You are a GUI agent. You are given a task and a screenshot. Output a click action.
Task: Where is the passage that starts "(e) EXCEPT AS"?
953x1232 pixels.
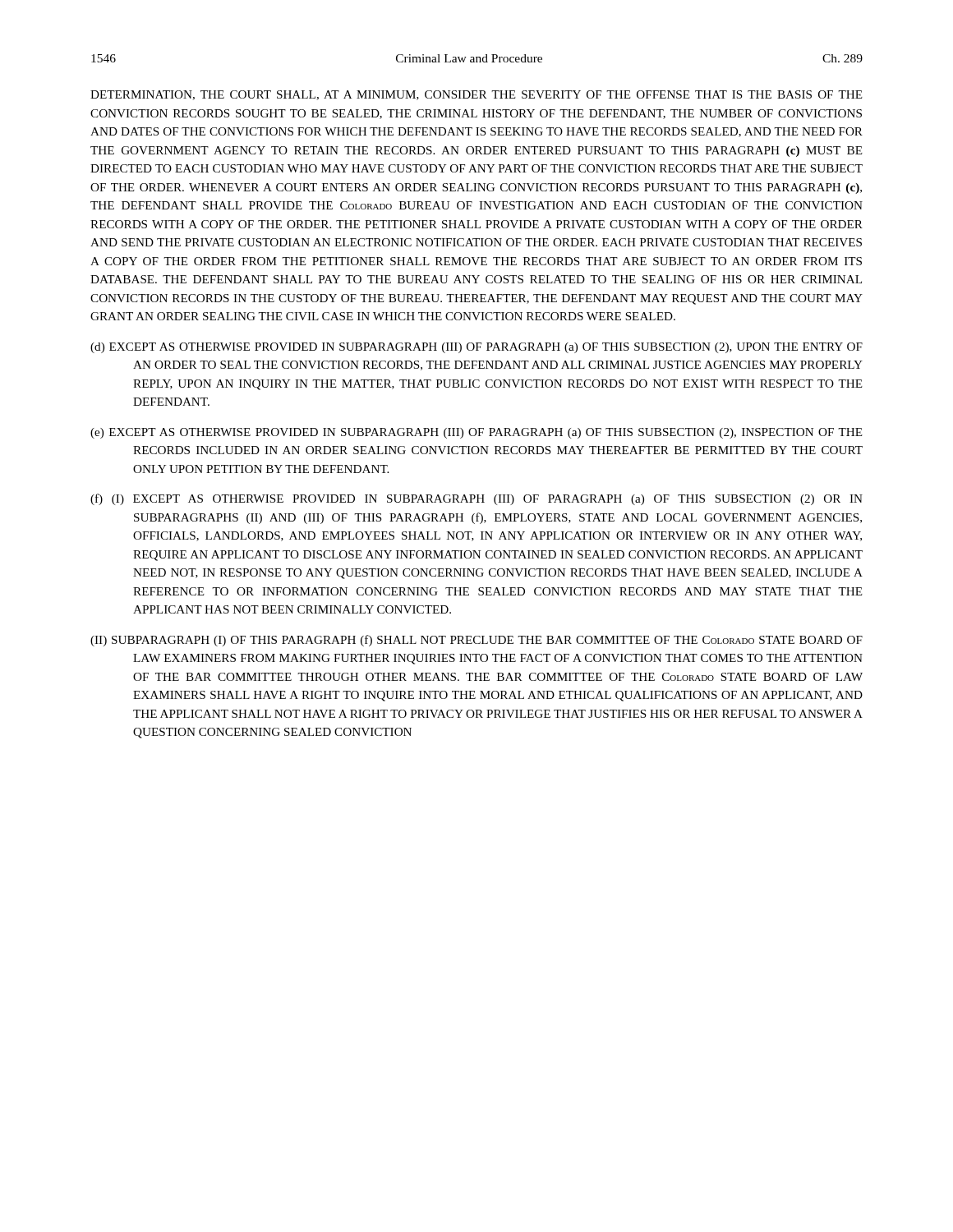point(476,451)
